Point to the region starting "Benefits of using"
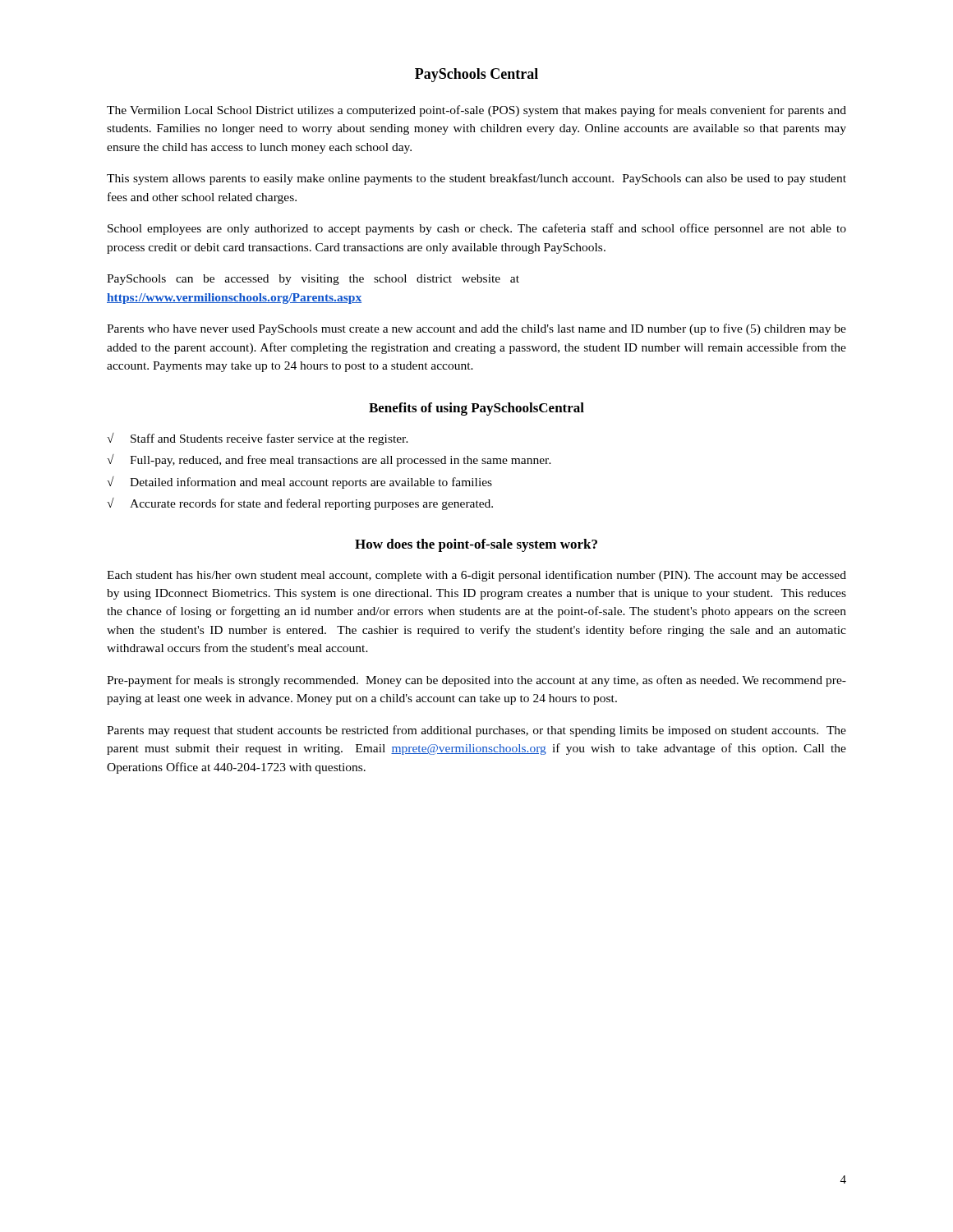 pos(476,407)
